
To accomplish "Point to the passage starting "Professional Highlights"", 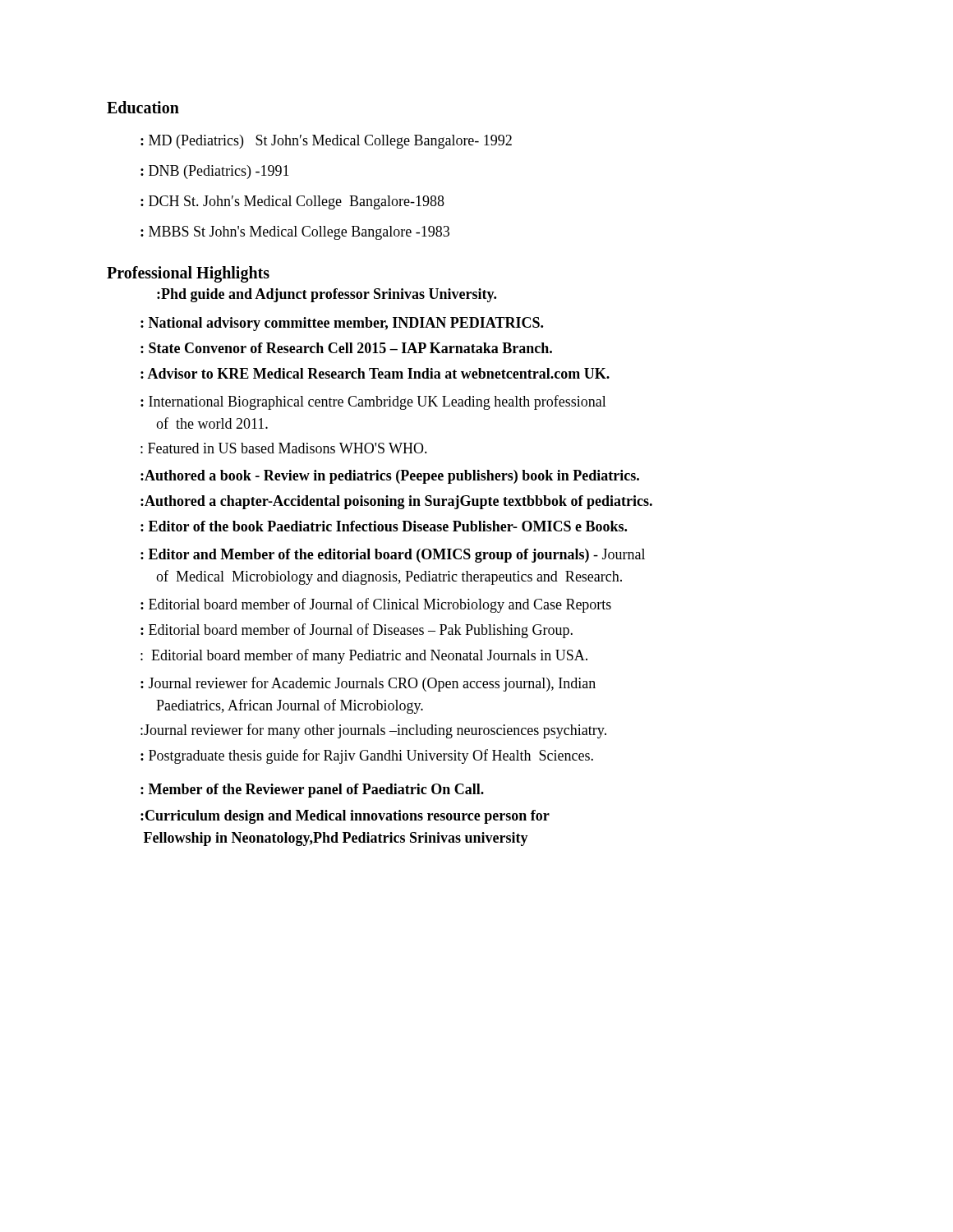I will (188, 273).
